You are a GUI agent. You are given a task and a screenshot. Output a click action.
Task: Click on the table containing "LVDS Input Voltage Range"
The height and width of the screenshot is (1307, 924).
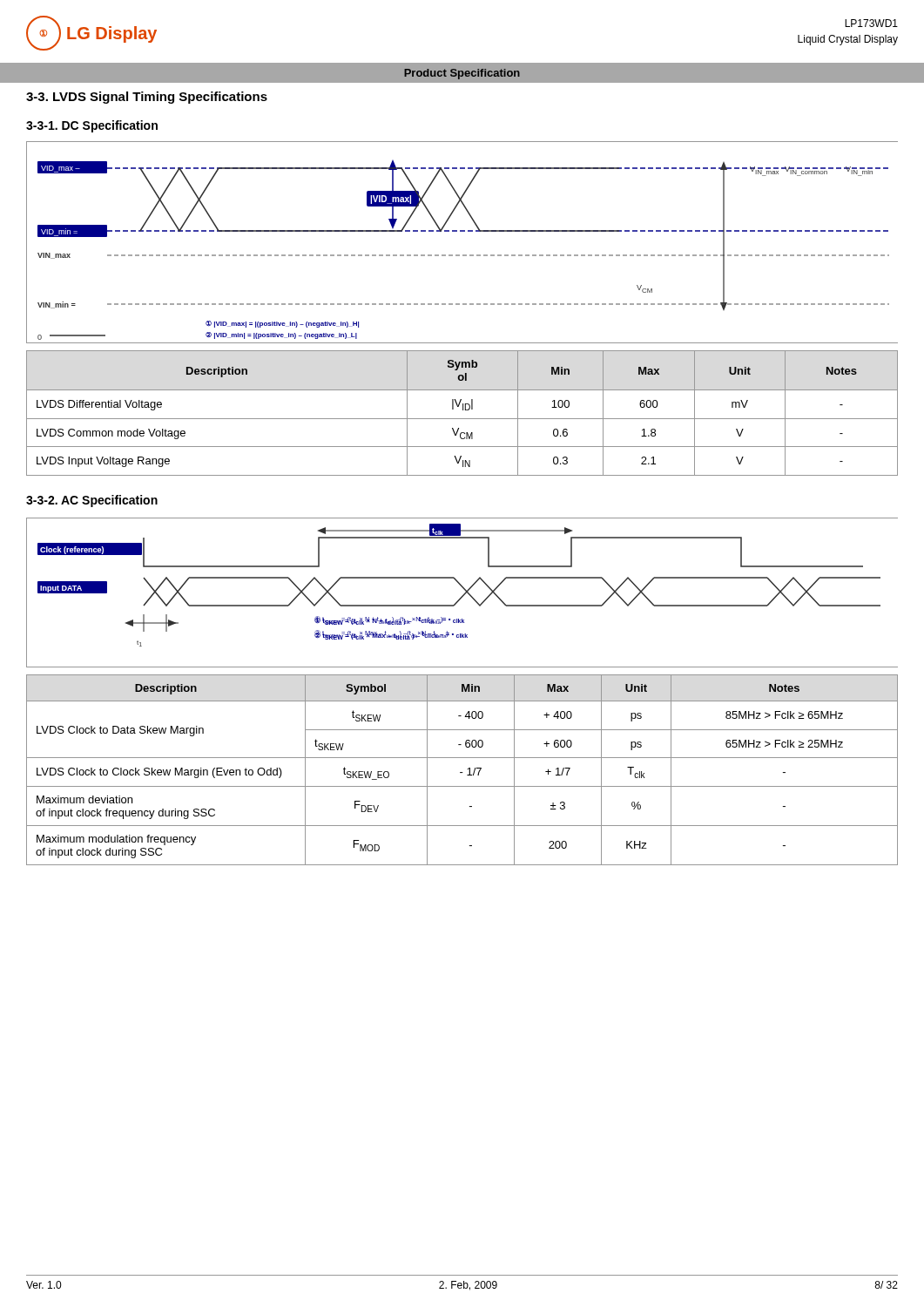point(462,413)
